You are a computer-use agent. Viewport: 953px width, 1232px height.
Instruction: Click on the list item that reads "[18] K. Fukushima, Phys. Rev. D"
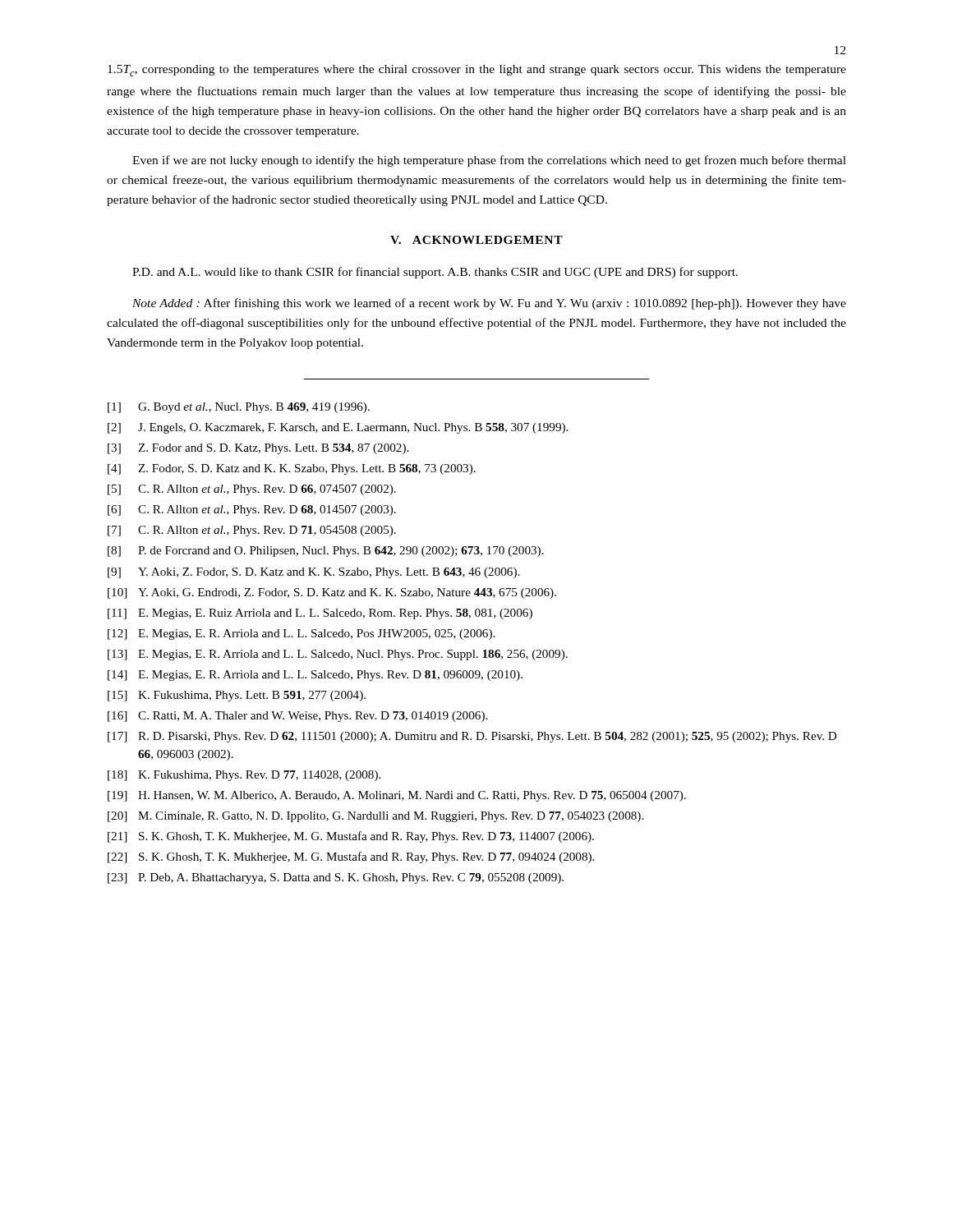pos(244,776)
